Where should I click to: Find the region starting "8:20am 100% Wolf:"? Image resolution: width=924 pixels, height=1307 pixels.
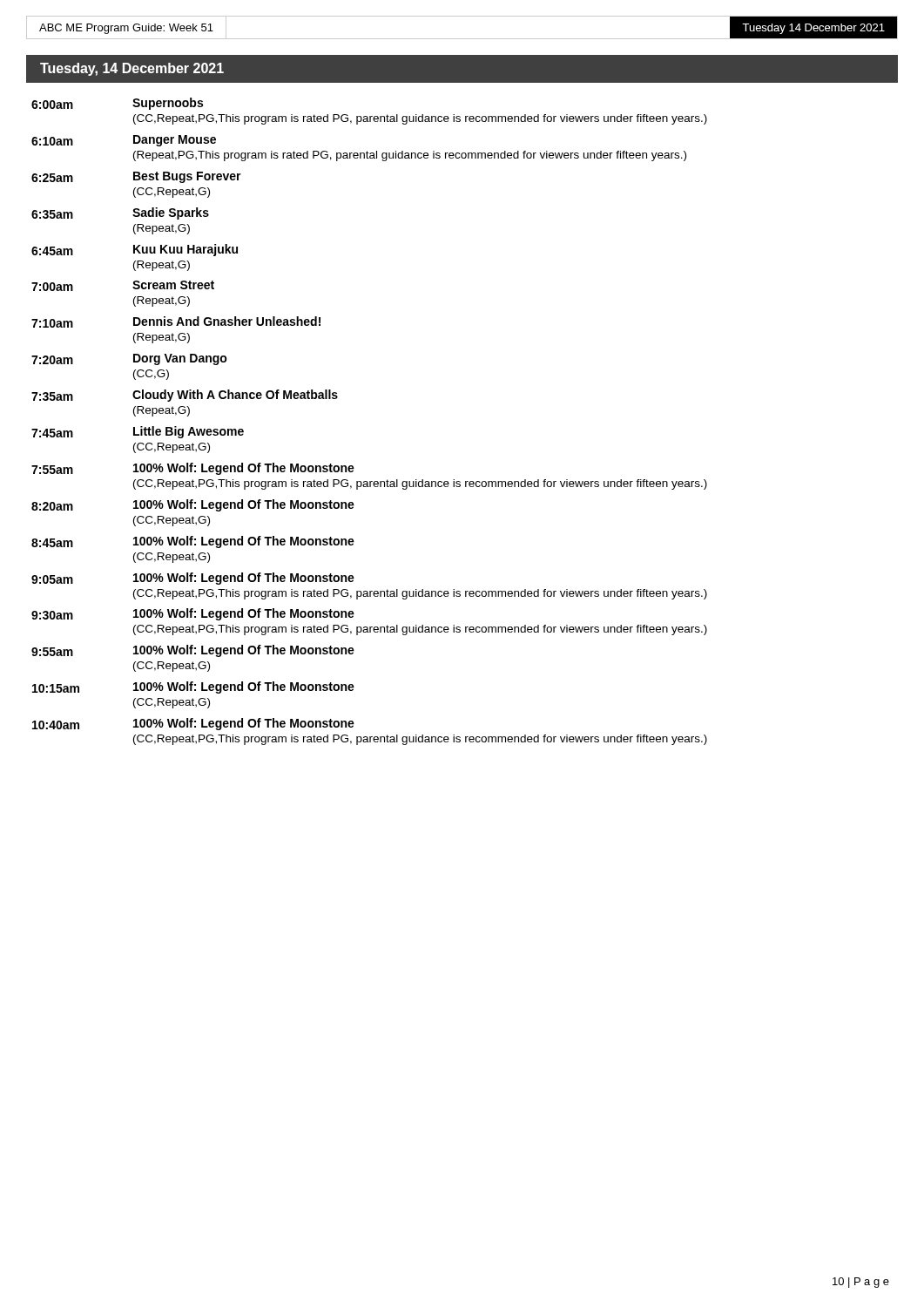(x=193, y=505)
